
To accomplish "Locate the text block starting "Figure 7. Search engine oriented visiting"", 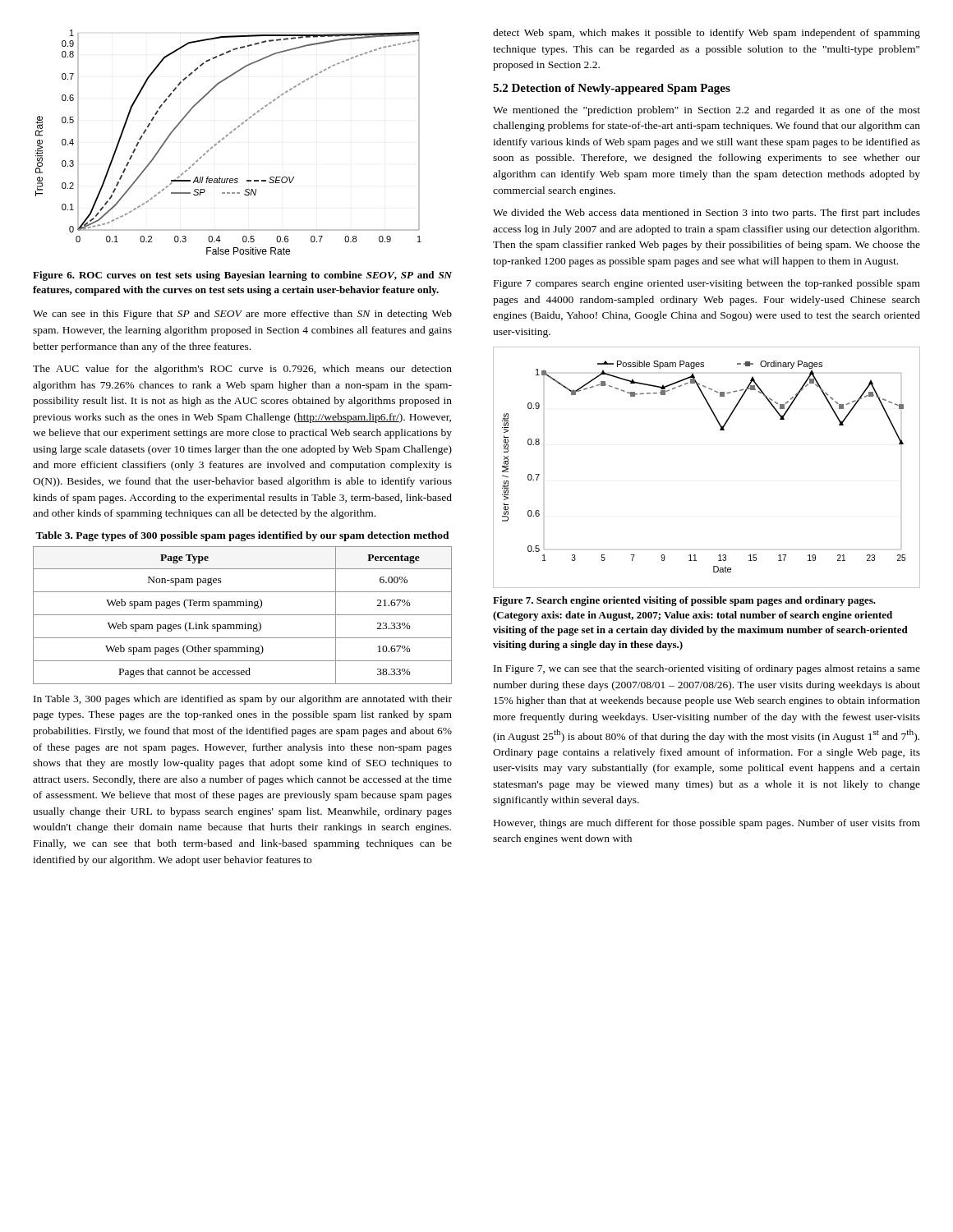I will [x=700, y=622].
